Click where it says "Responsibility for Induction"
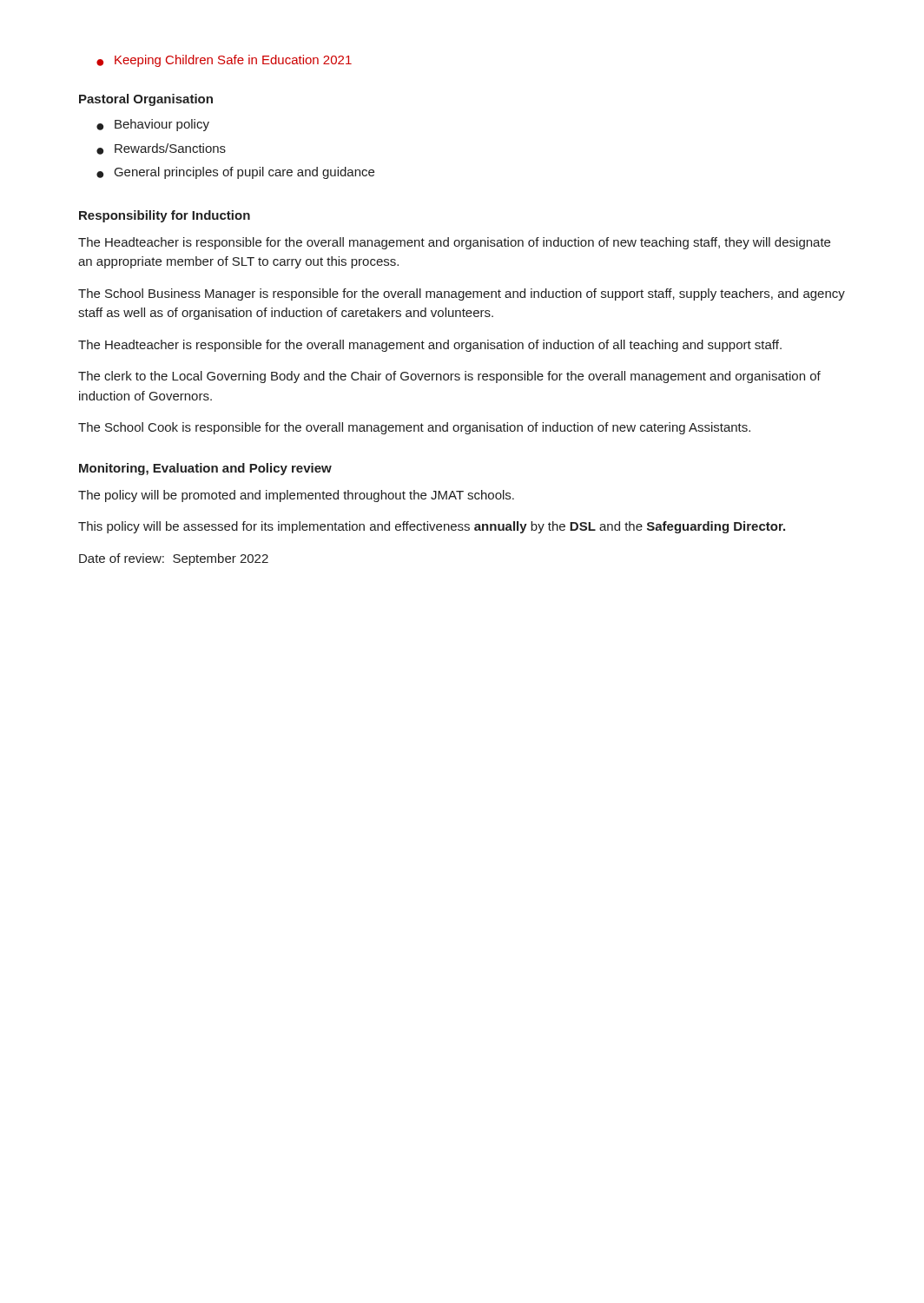Image resolution: width=924 pixels, height=1303 pixels. point(164,215)
